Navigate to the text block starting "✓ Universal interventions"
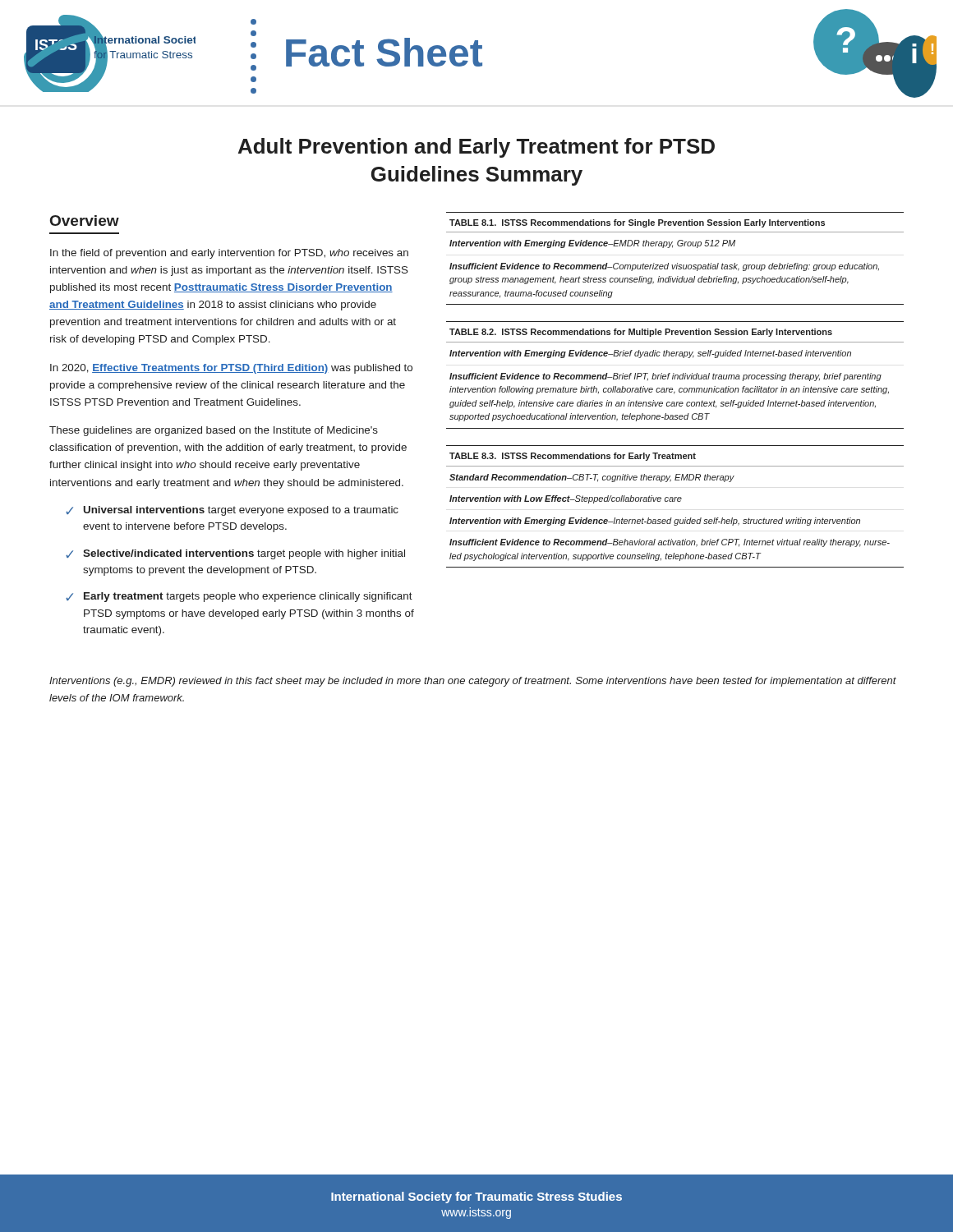Viewport: 953px width, 1232px height. pyautogui.click(x=239, y=518)
